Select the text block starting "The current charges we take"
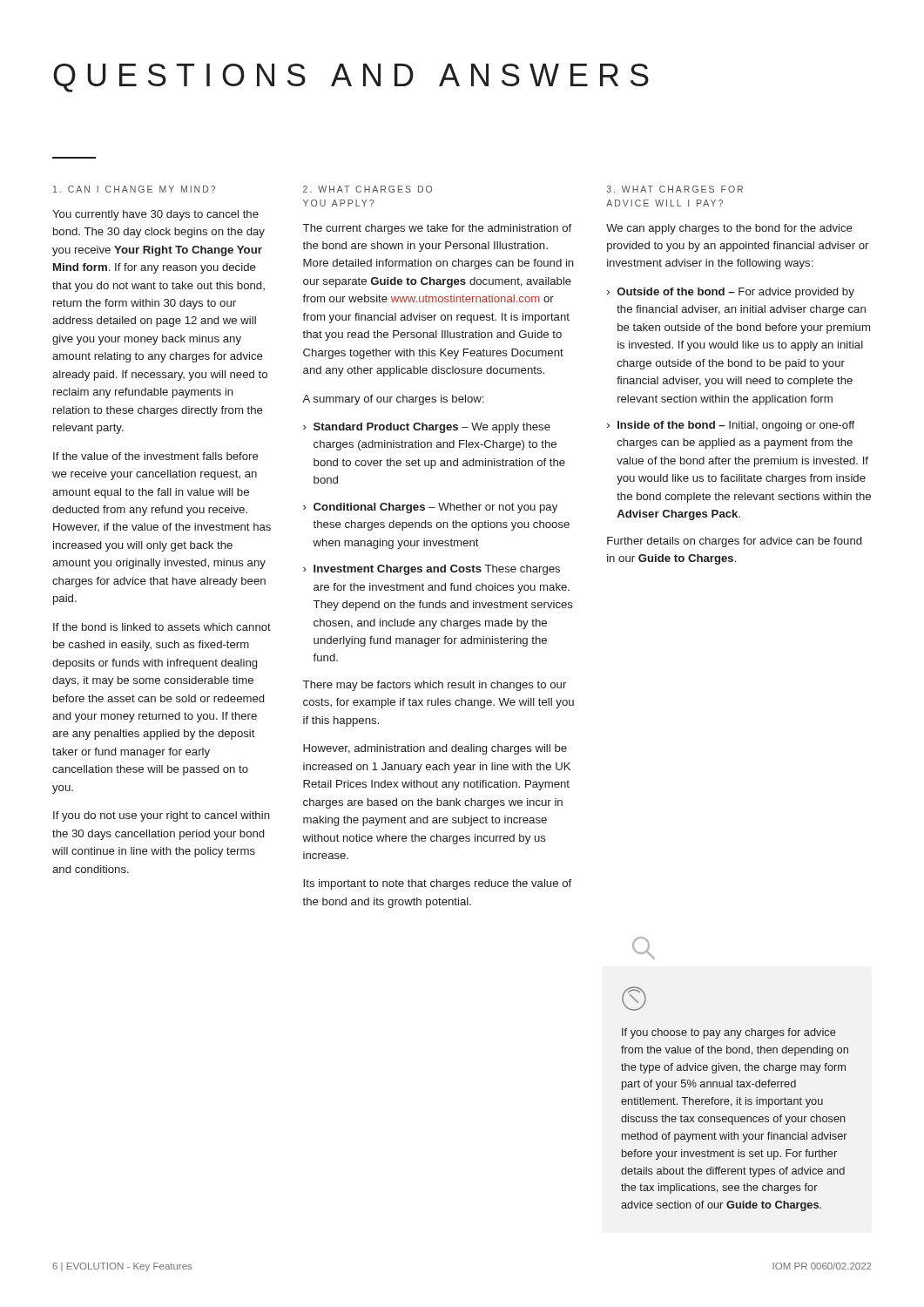Viewport: 924px width, 1307px height. click(438, 299)
